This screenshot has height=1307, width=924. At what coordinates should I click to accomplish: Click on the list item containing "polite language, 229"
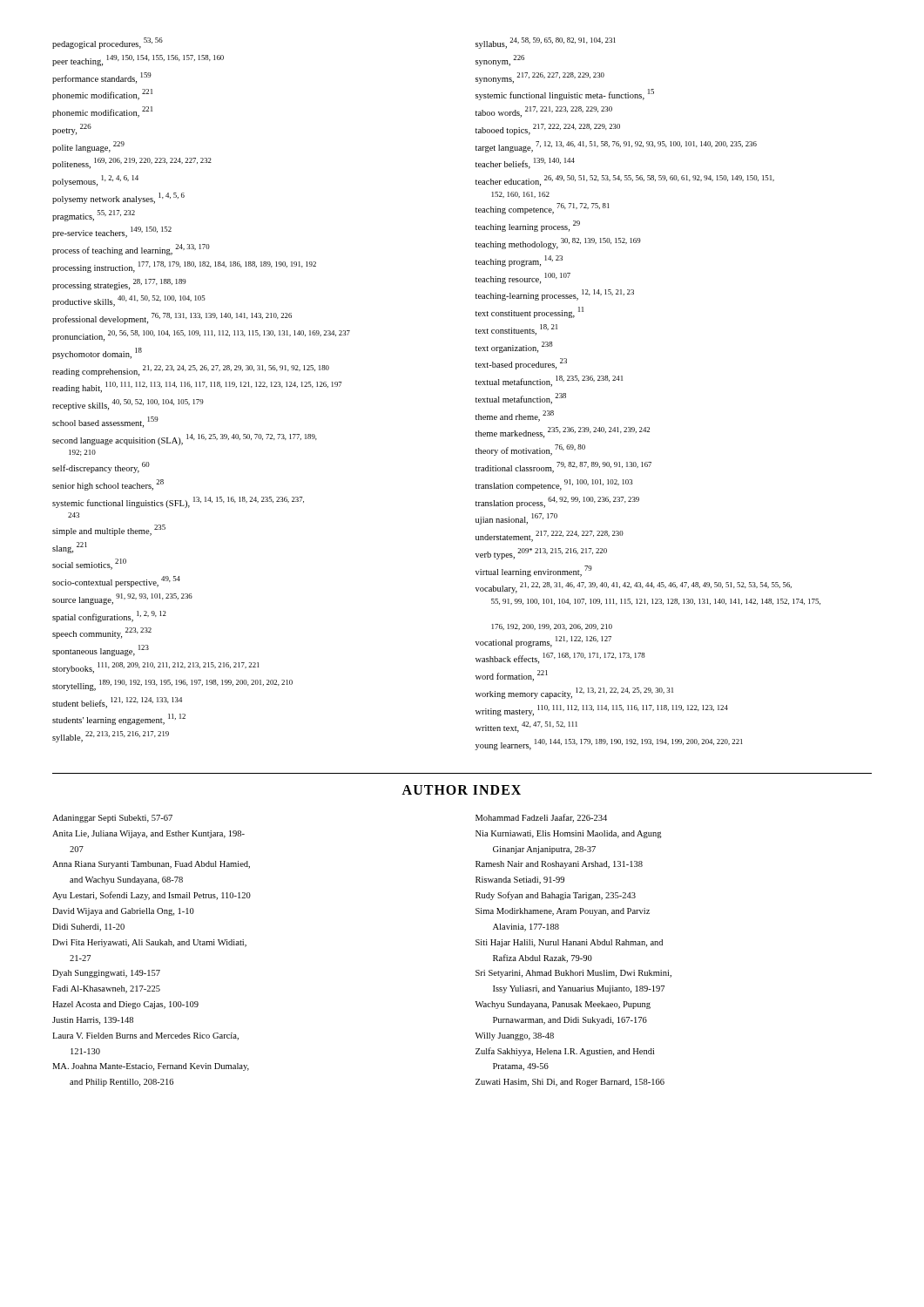pyautogui.click(x=88, y=145)
